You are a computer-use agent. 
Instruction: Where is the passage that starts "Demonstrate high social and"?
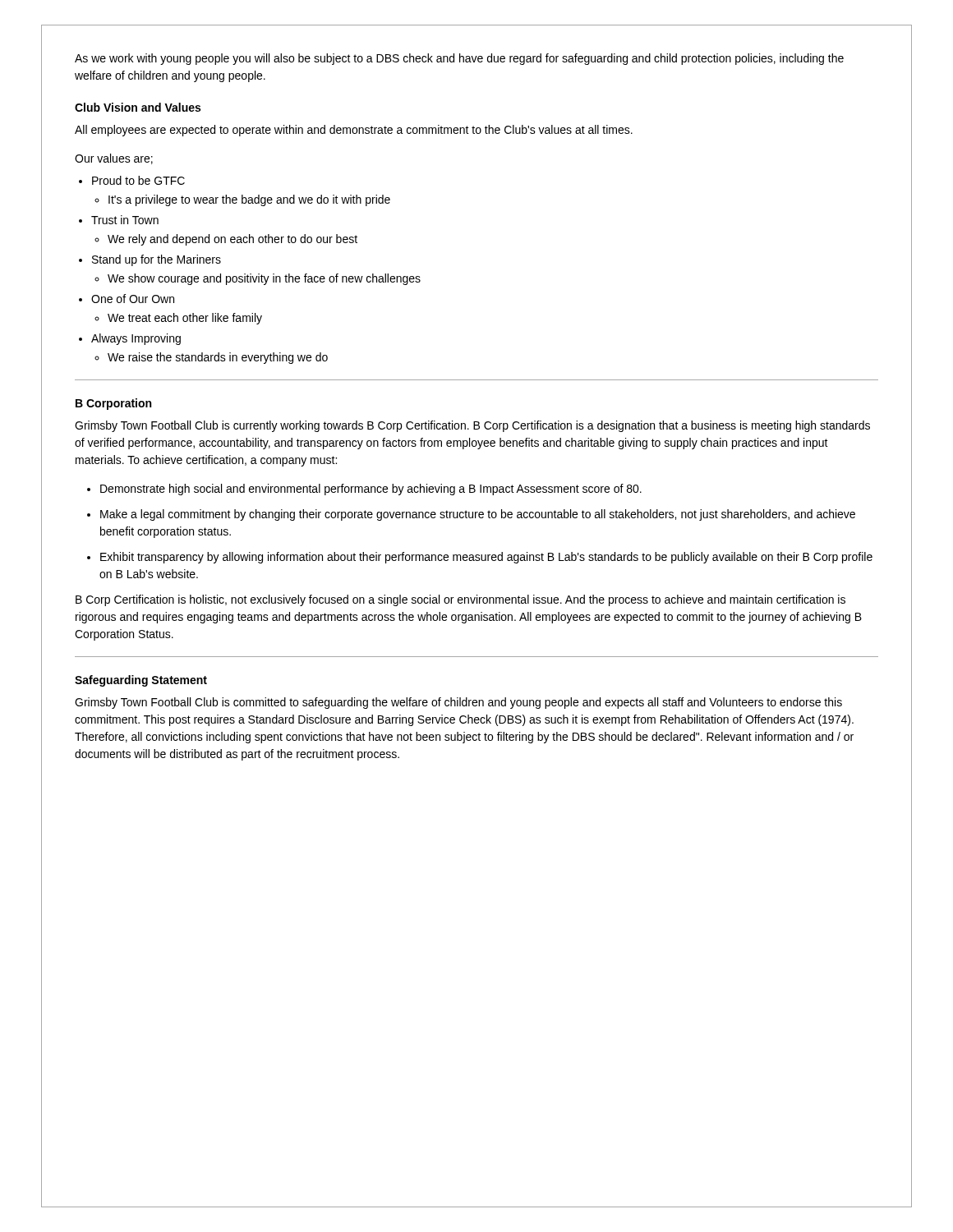click(x=371, y=489)
